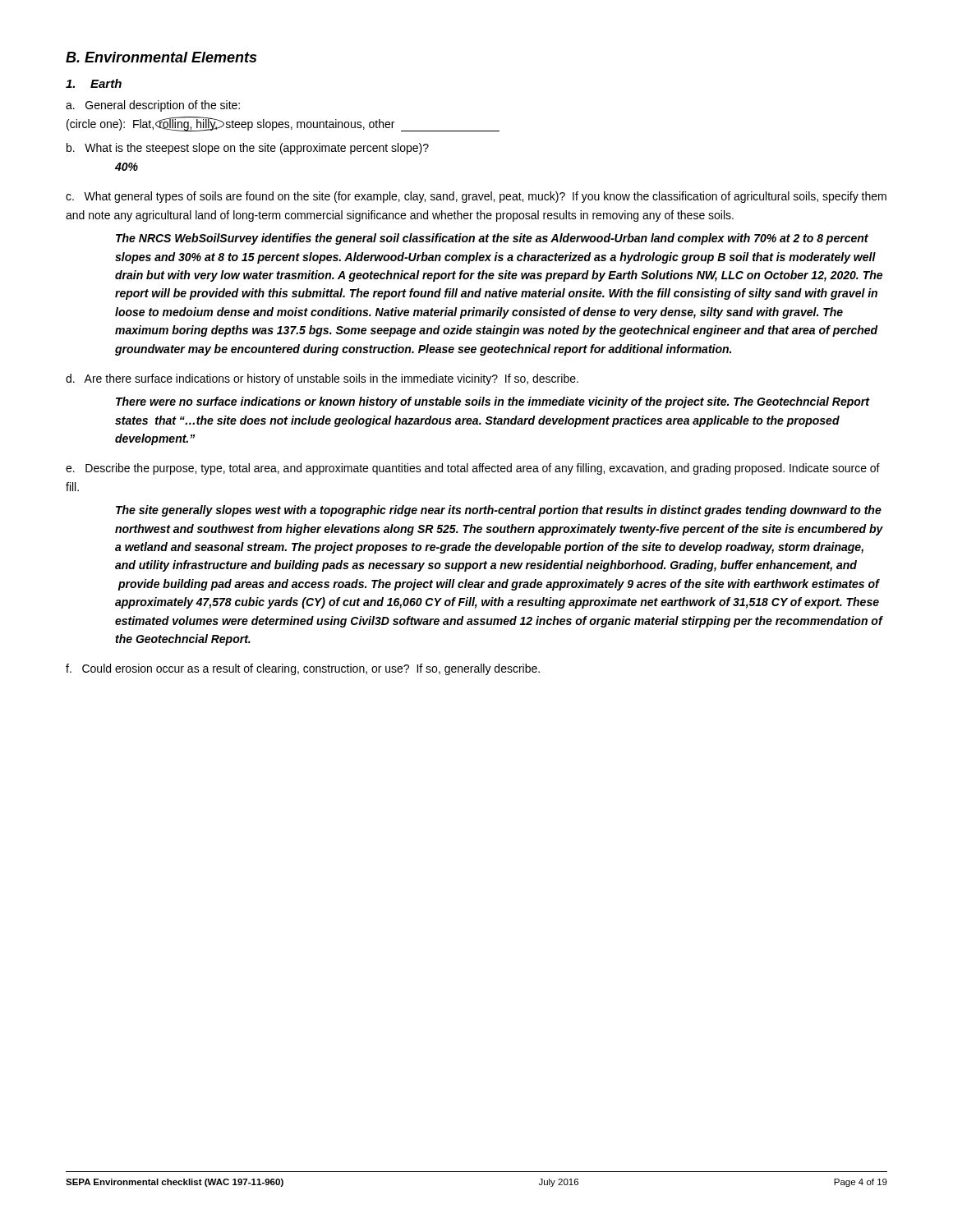Point to the region starting "b. What is the steepest"
The height and width of the screenshot is (1232, 953).
pos(247,148)
